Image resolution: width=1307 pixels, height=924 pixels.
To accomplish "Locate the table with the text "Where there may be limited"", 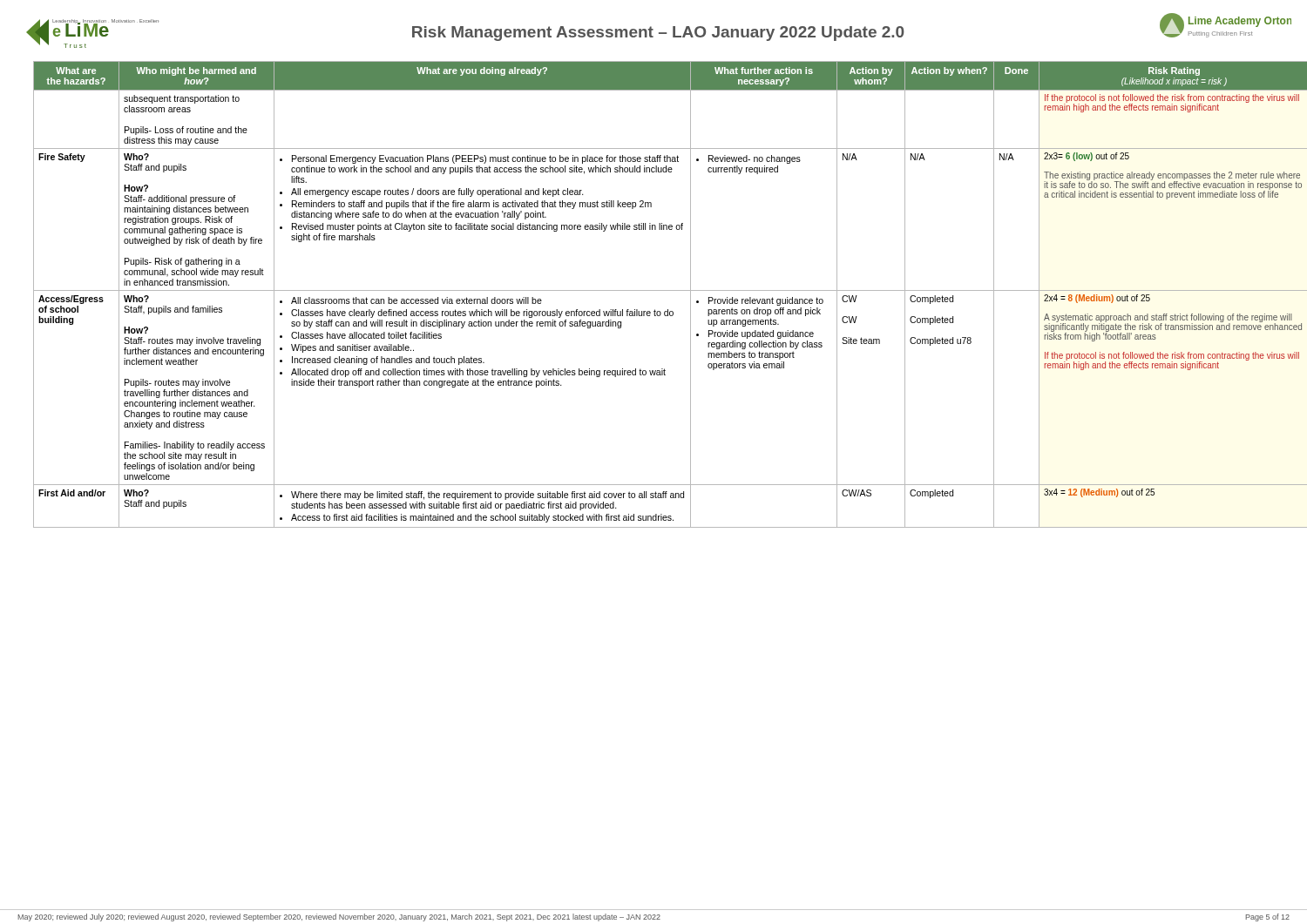I will click(x=654, y=294).
